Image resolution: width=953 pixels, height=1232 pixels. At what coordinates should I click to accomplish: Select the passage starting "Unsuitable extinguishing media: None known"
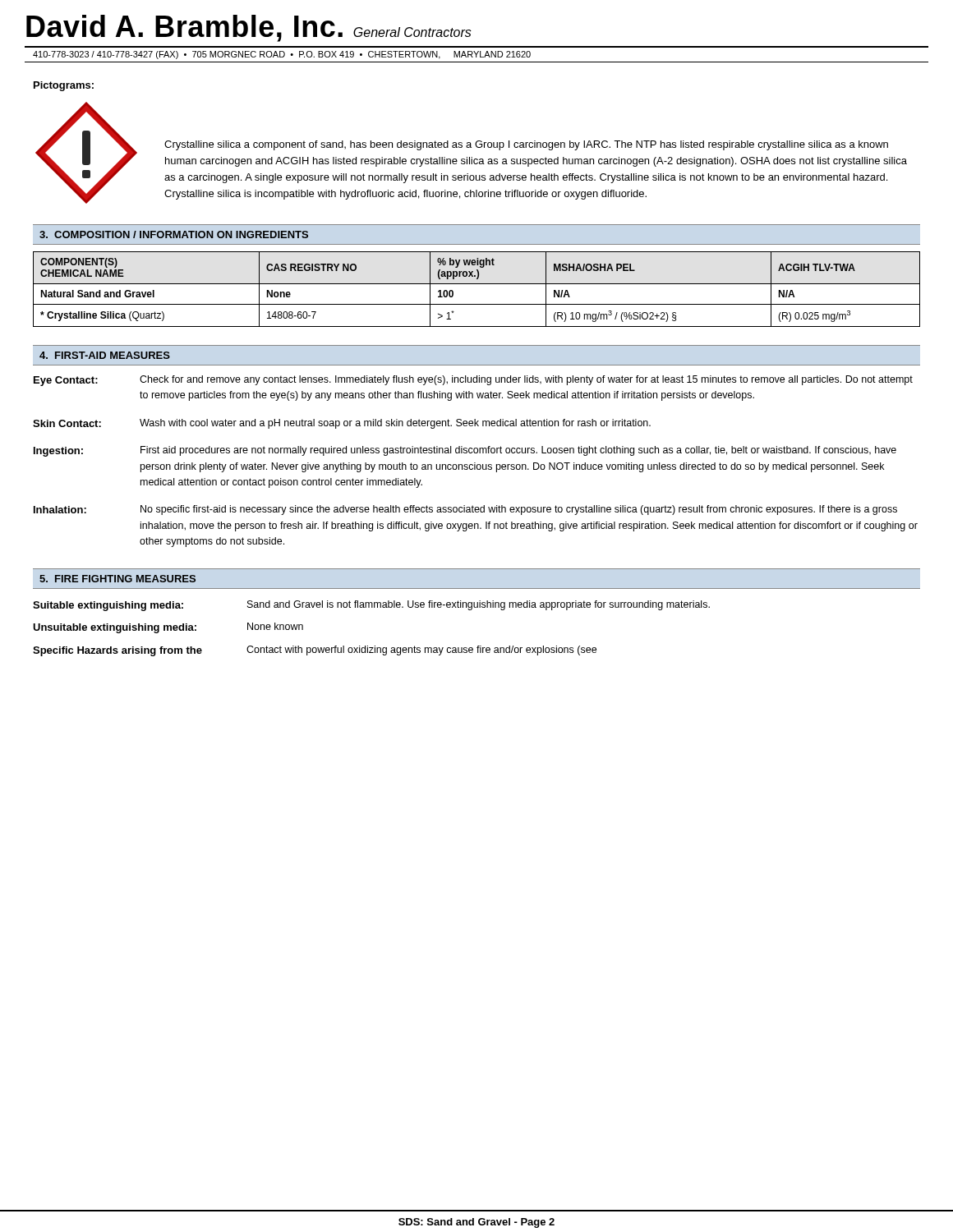coord(168,628)
